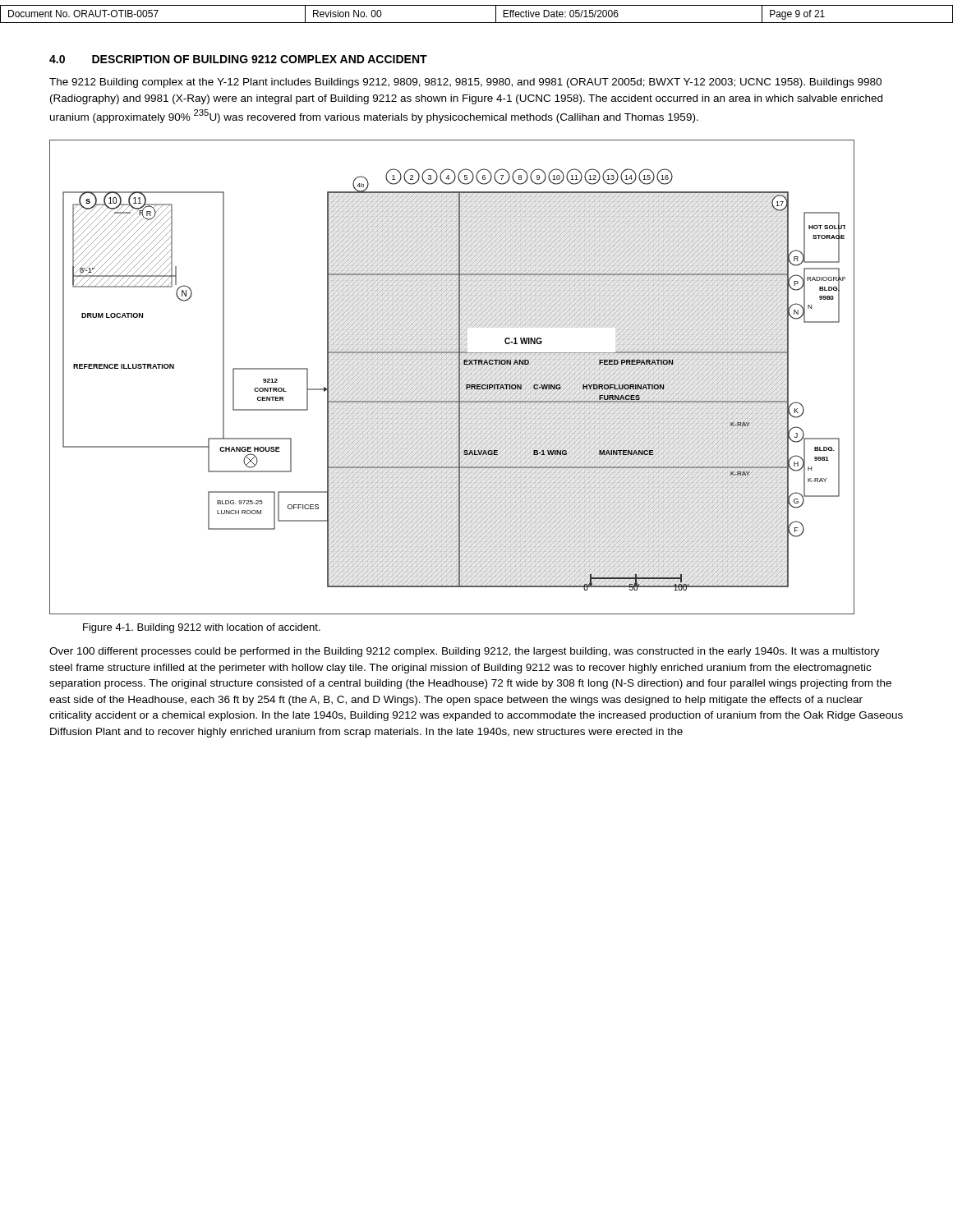Select a section header
This screenshot has height=1232, width=953.
[238, 59]
